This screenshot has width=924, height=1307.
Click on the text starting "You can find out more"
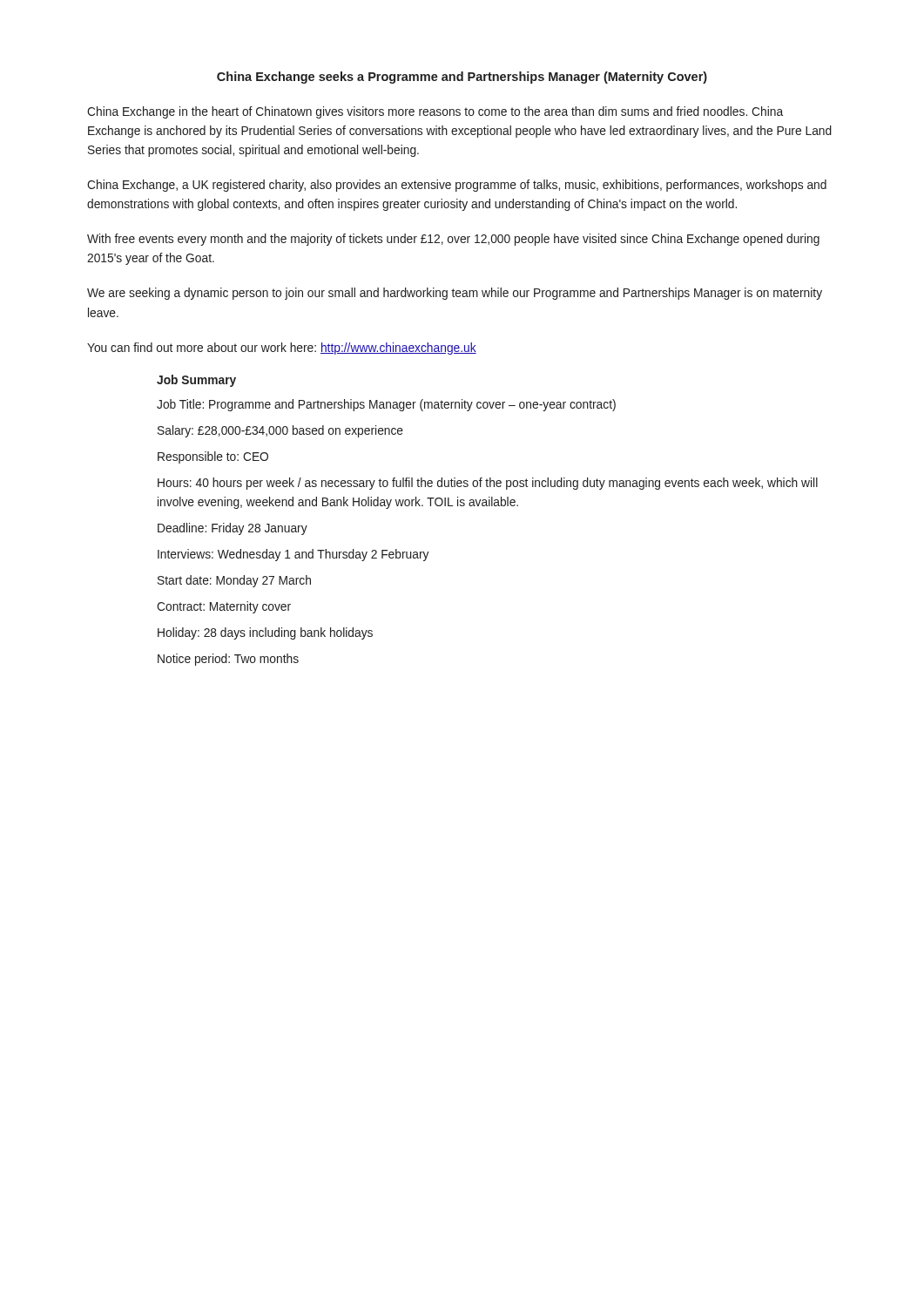(x=282, y=348)
